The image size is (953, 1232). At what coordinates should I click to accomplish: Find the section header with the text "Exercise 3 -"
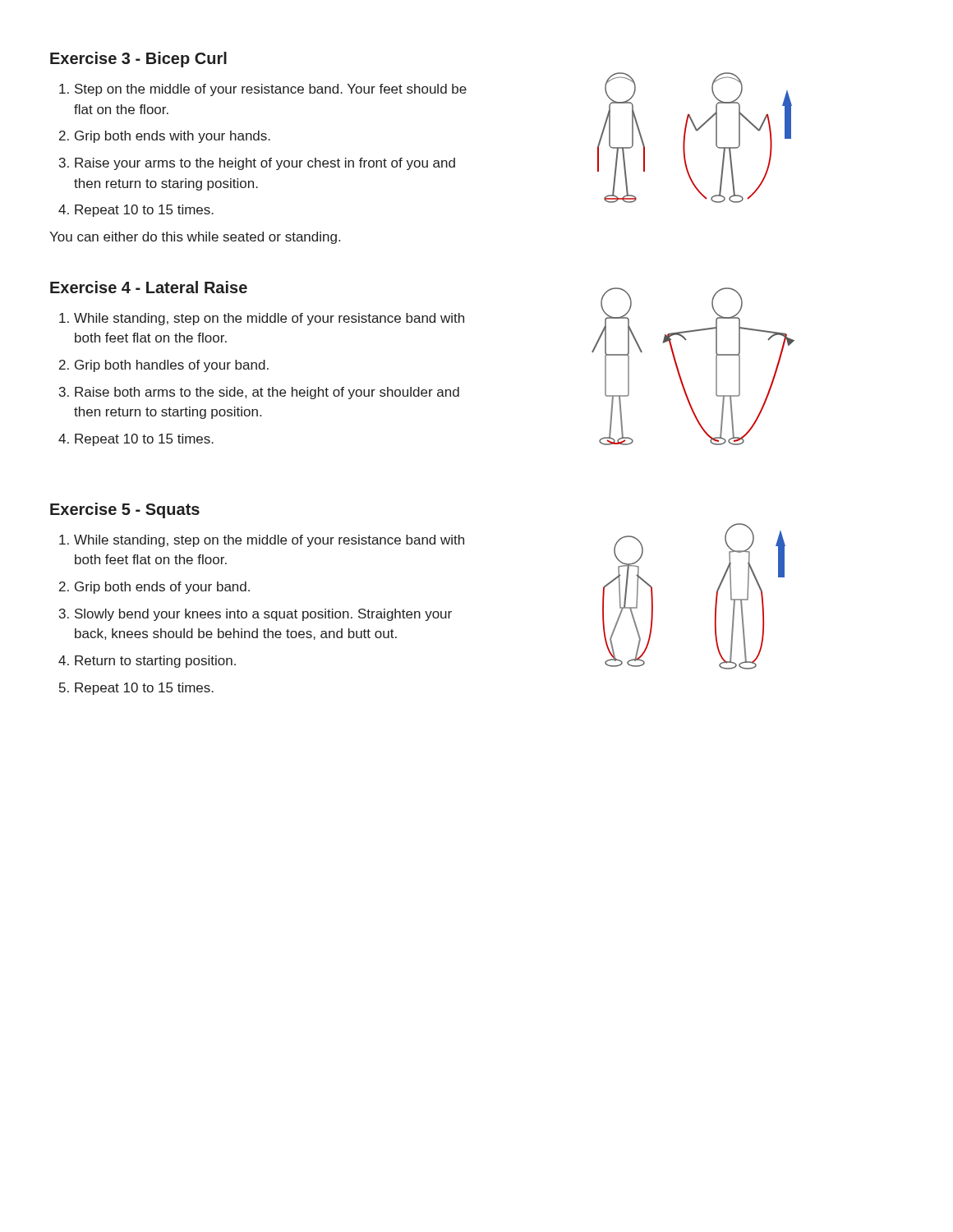point(138,58)
